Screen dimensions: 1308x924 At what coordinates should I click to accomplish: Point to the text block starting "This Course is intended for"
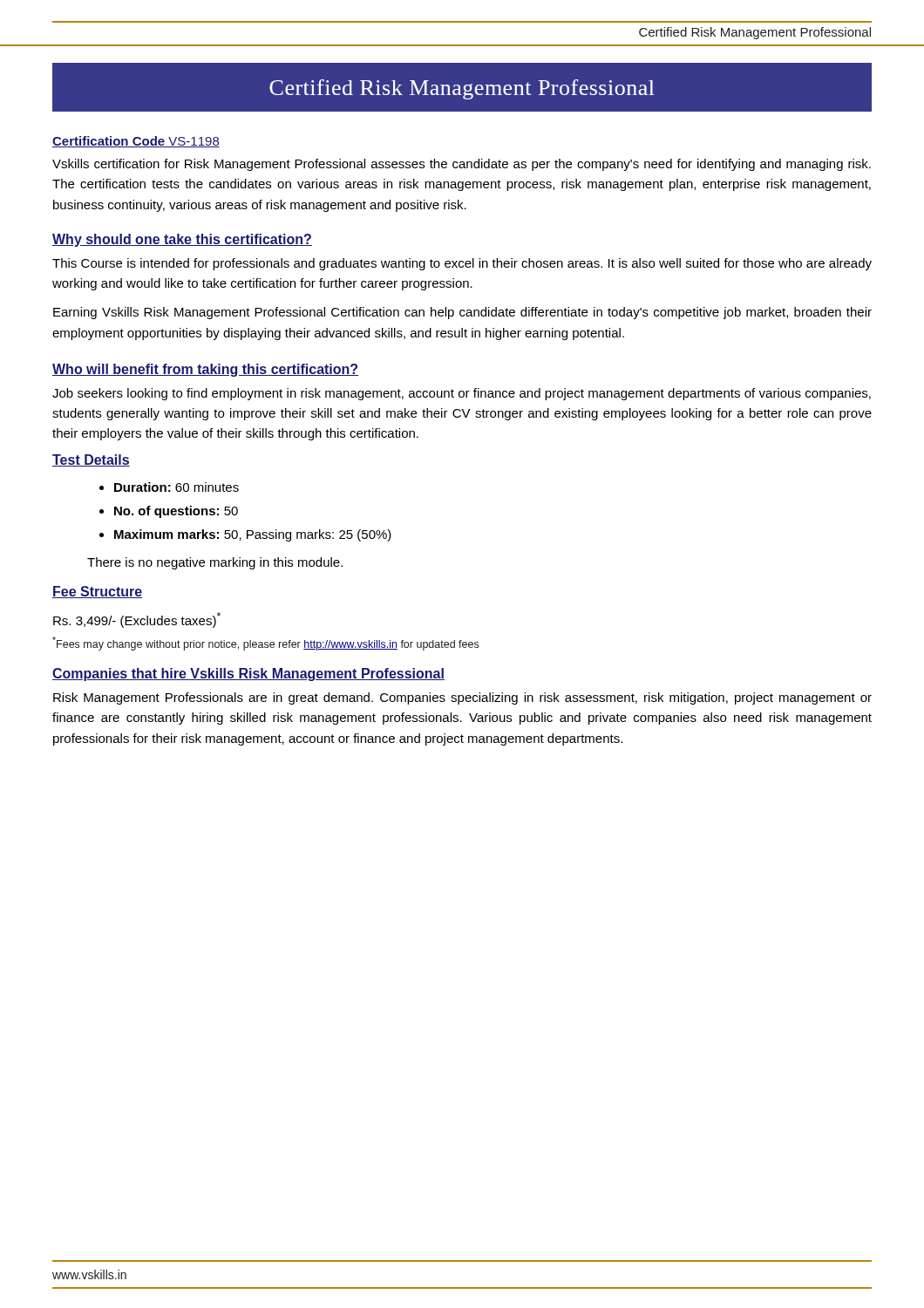coord(462,273)
